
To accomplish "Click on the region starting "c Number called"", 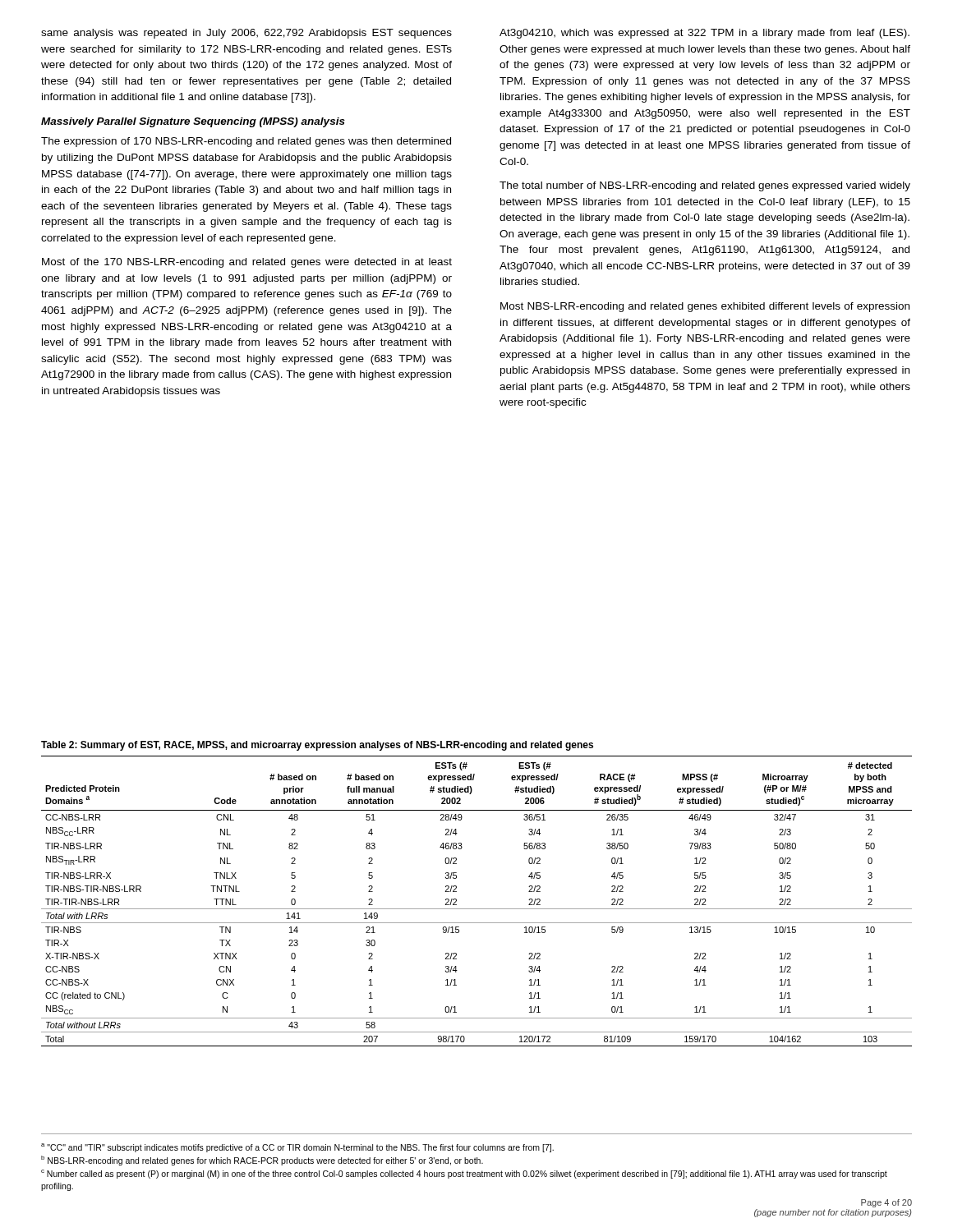I will [464, 1179].
